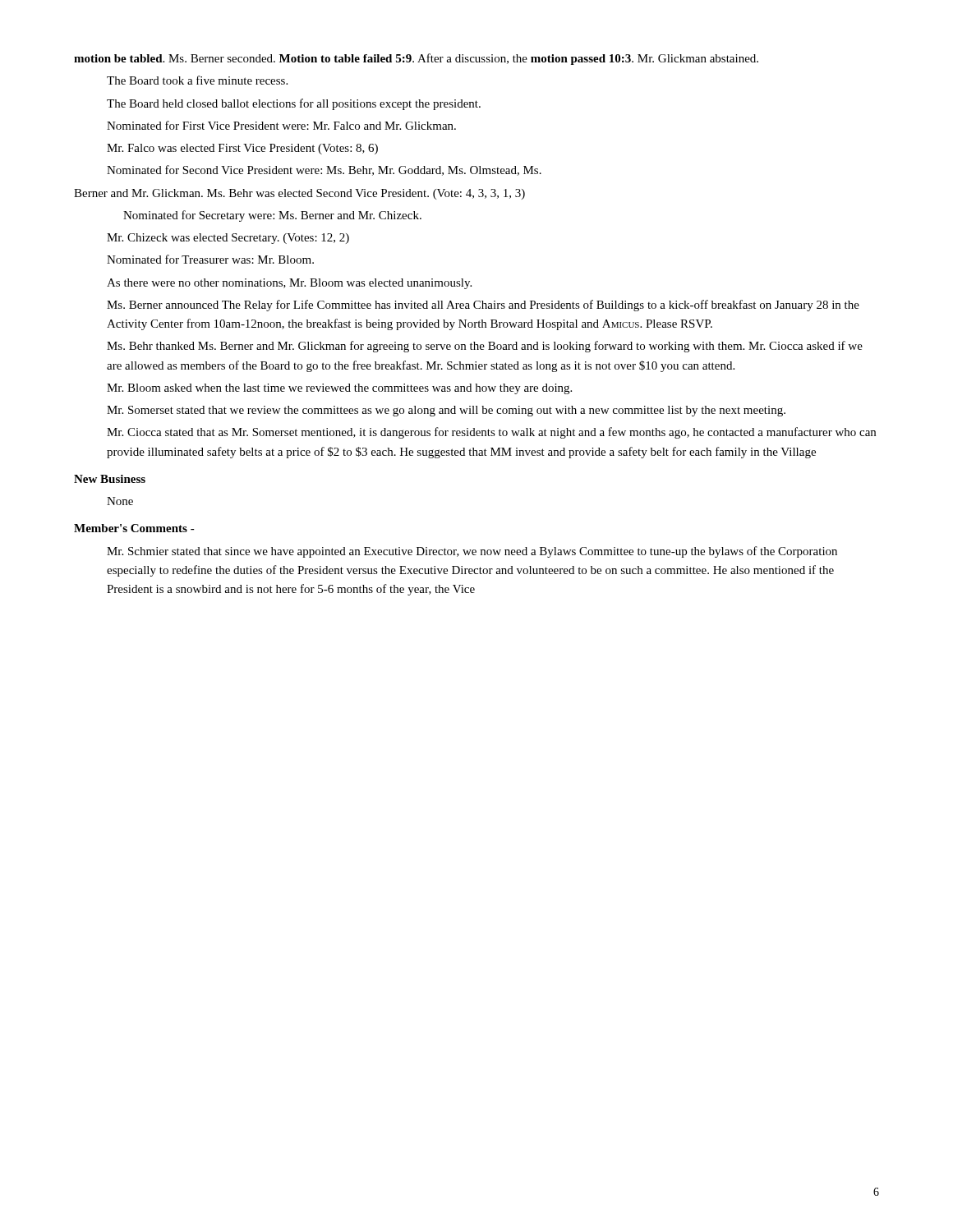Point to the element starting "The Board took a five minute"
953x1232 pixels.
(x=197, y=80)
